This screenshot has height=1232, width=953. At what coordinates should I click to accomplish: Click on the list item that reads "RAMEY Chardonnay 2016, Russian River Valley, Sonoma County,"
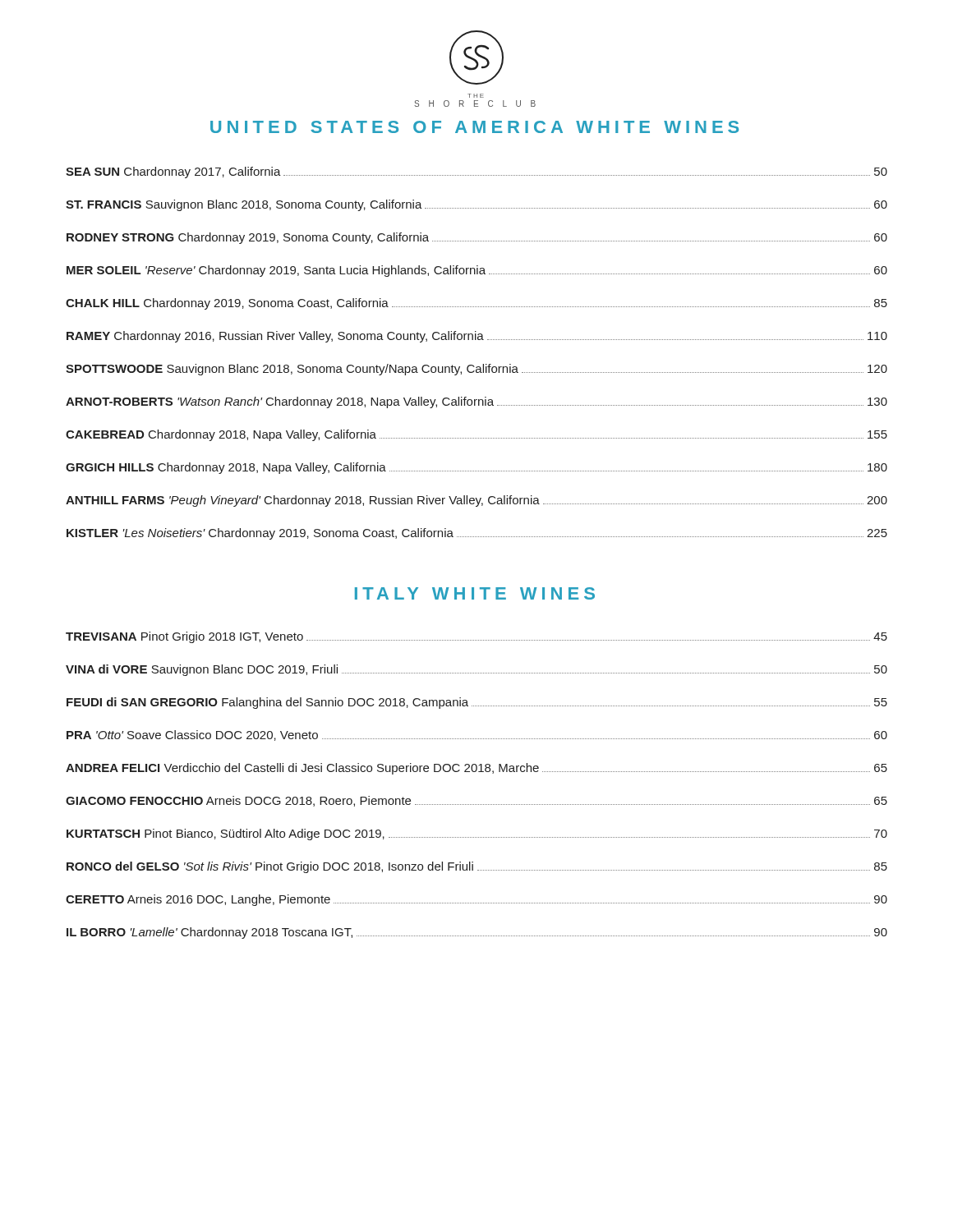point(476,336)
